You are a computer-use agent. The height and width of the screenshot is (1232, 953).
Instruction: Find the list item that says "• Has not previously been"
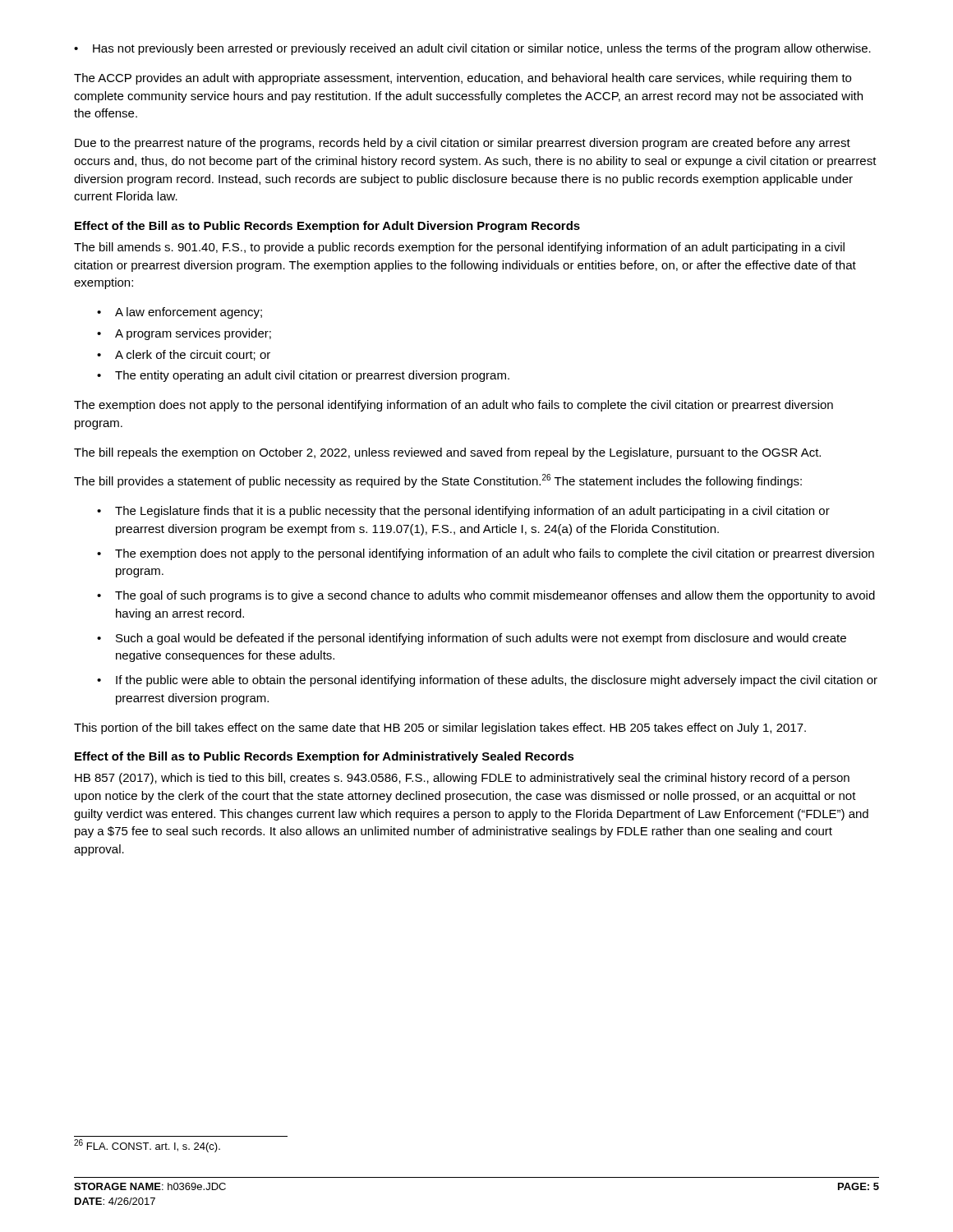(476, 48)
